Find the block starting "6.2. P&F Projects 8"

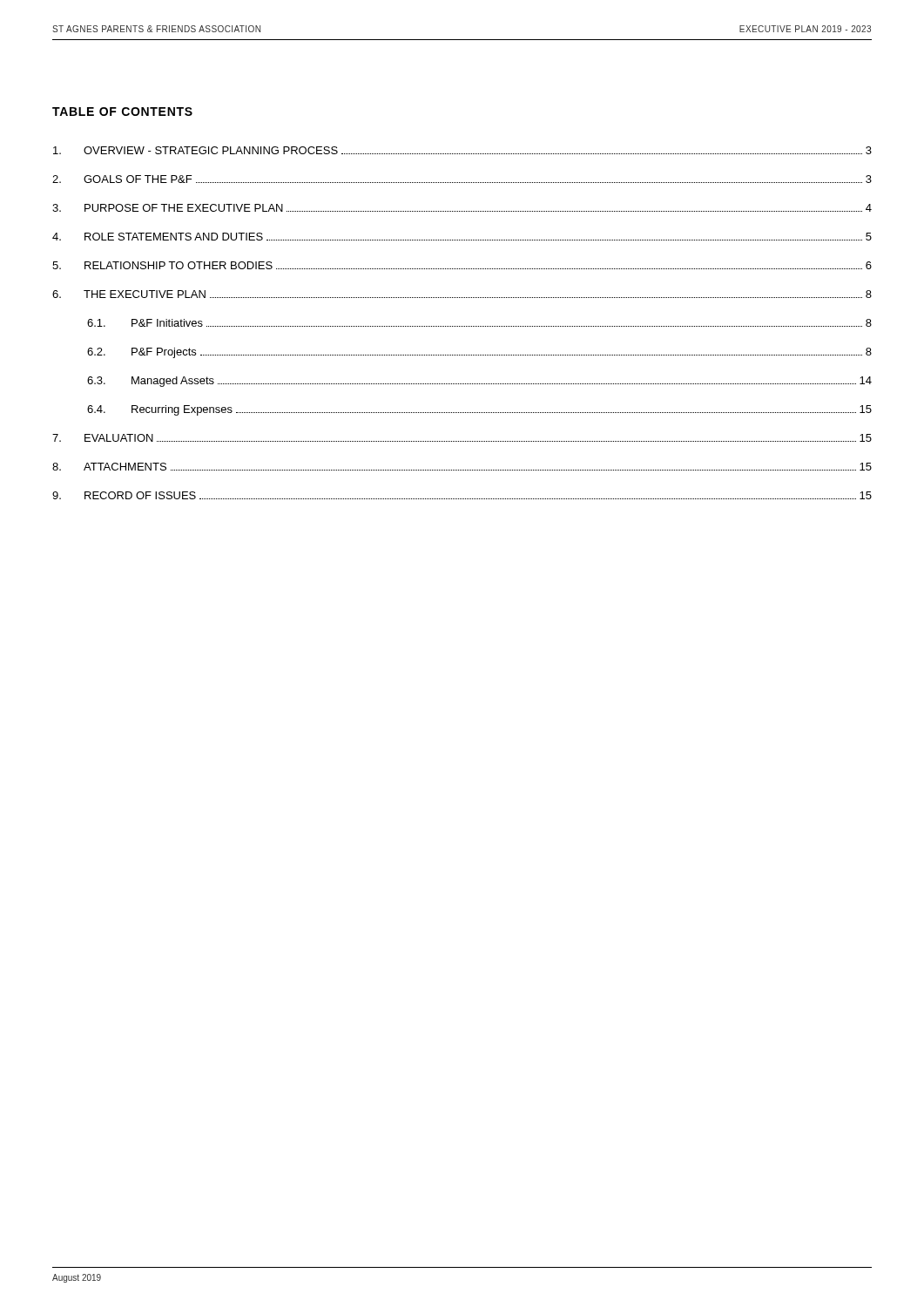(479, 352)
